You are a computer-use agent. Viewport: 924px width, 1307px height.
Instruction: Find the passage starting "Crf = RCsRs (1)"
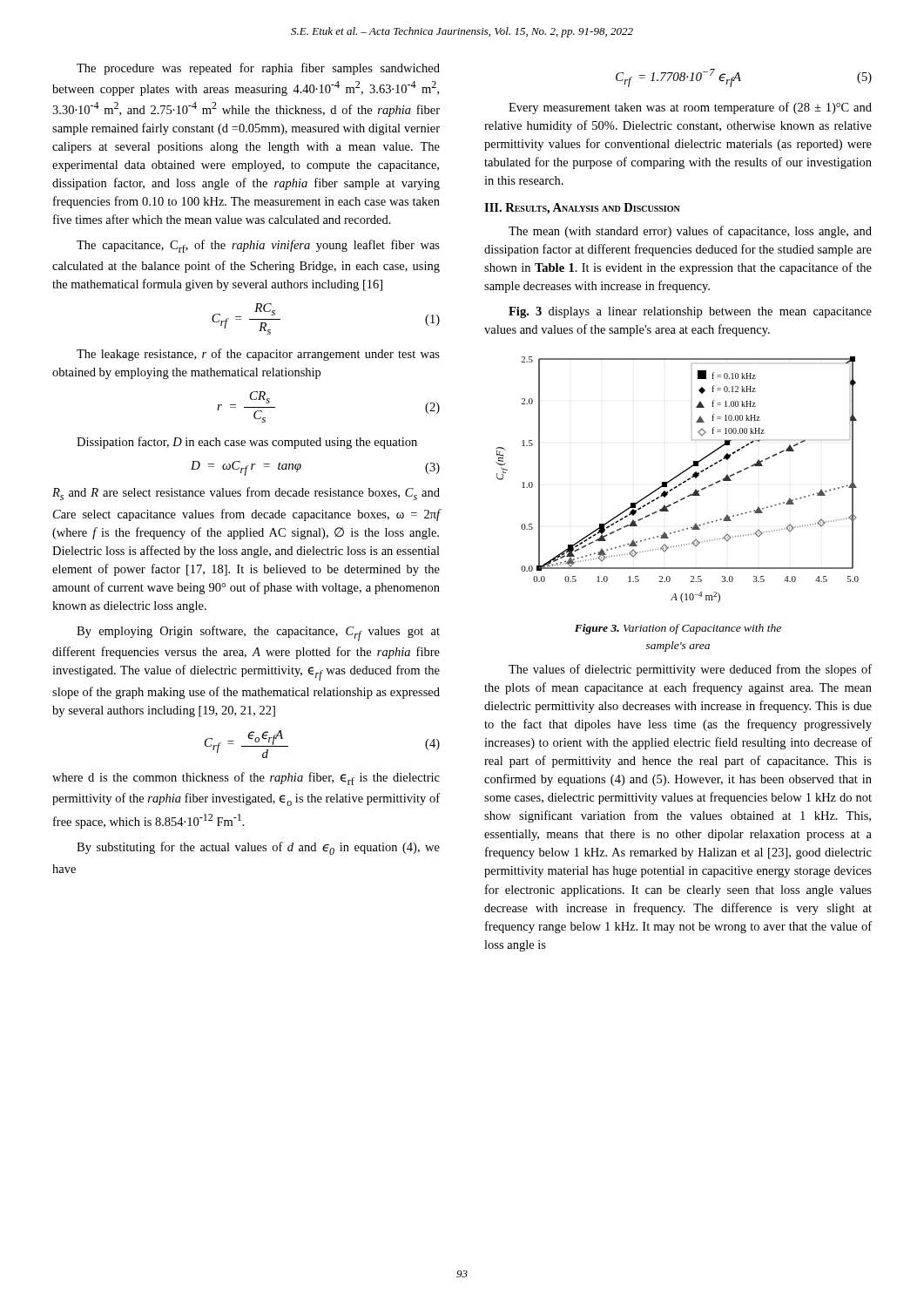tap(246, 319)
